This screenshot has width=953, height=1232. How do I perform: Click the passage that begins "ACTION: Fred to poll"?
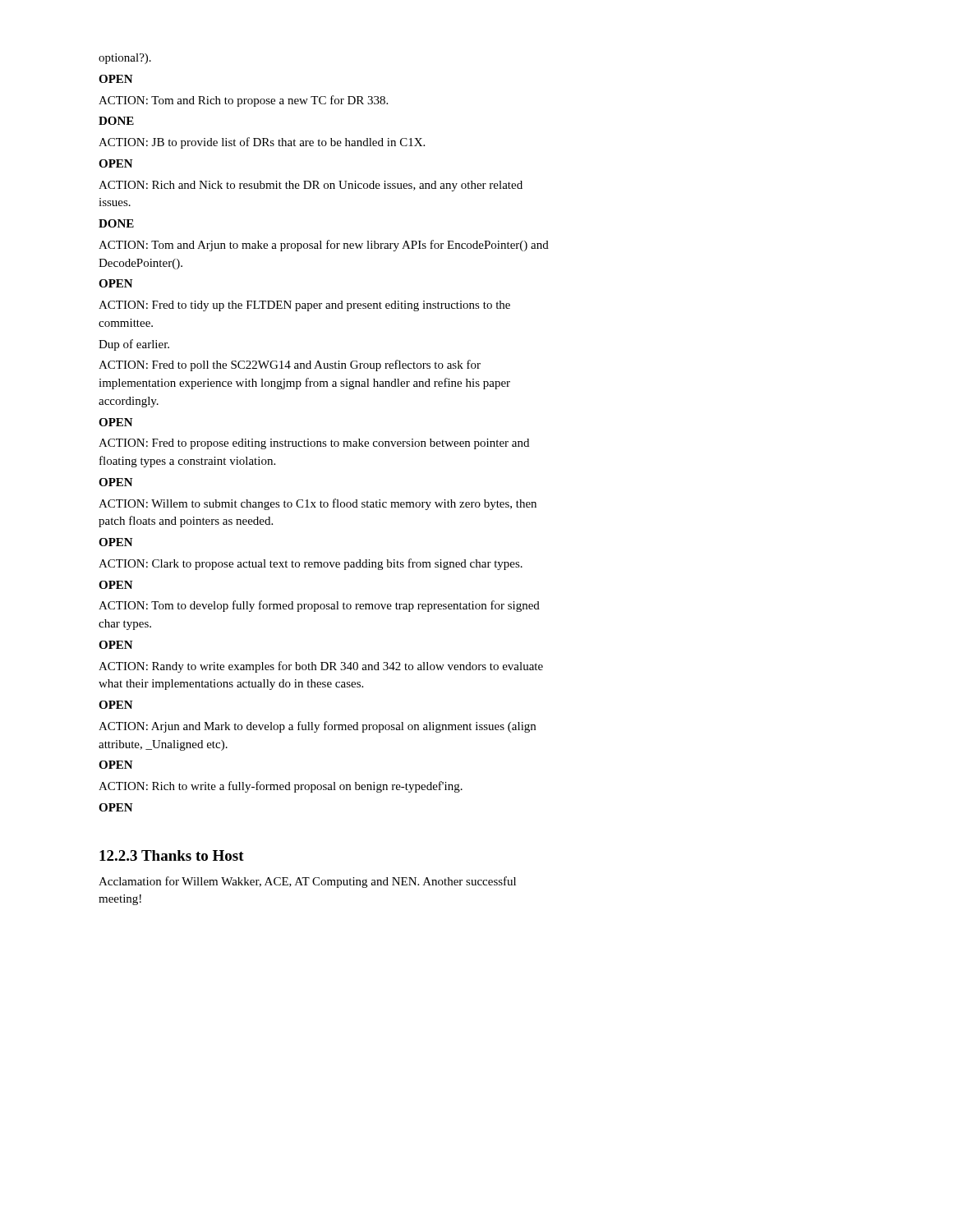pyautogui.click(x=304, y=383)
